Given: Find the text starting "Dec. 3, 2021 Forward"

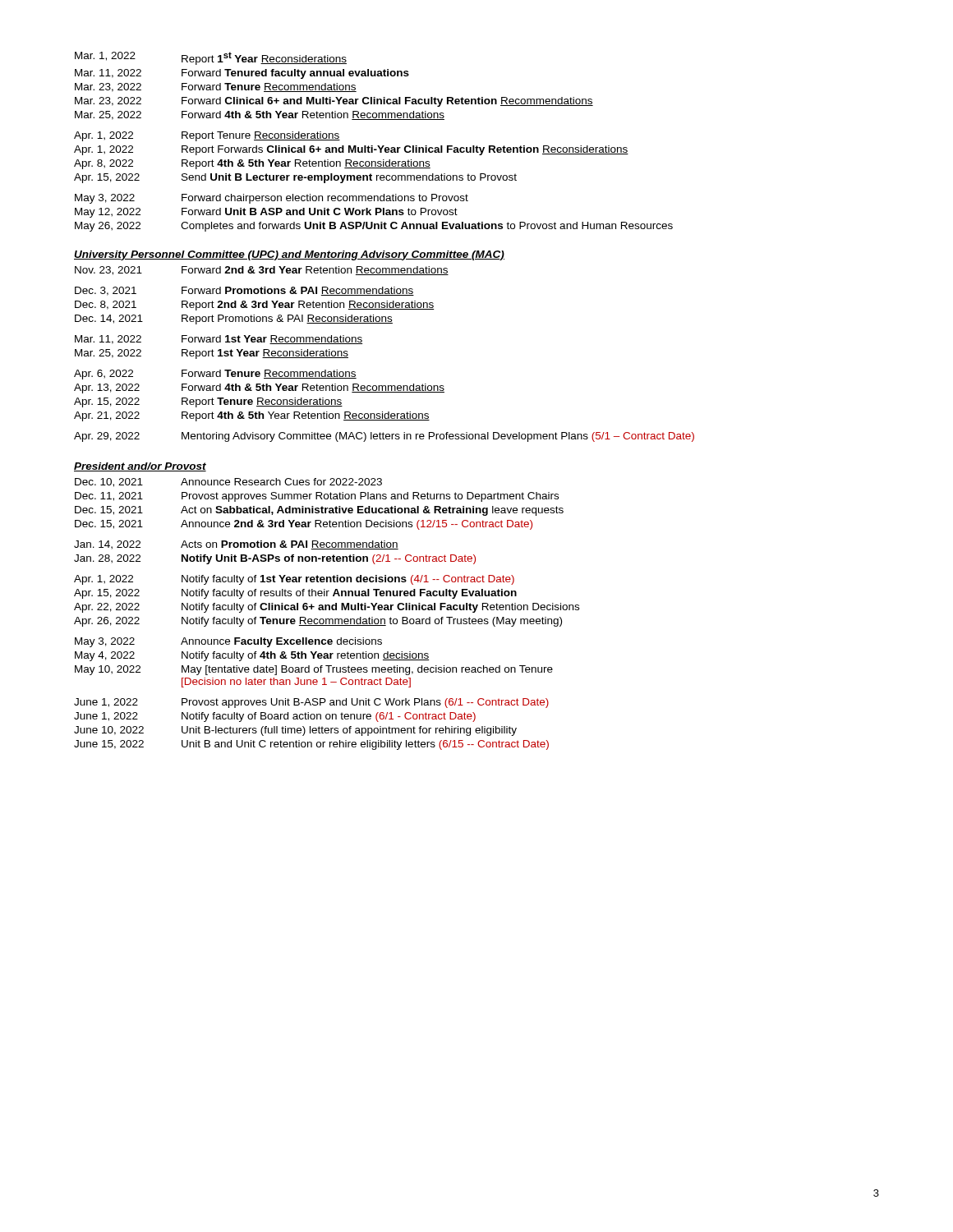Looking at the screenshot, I should click(x=244, y=291).
